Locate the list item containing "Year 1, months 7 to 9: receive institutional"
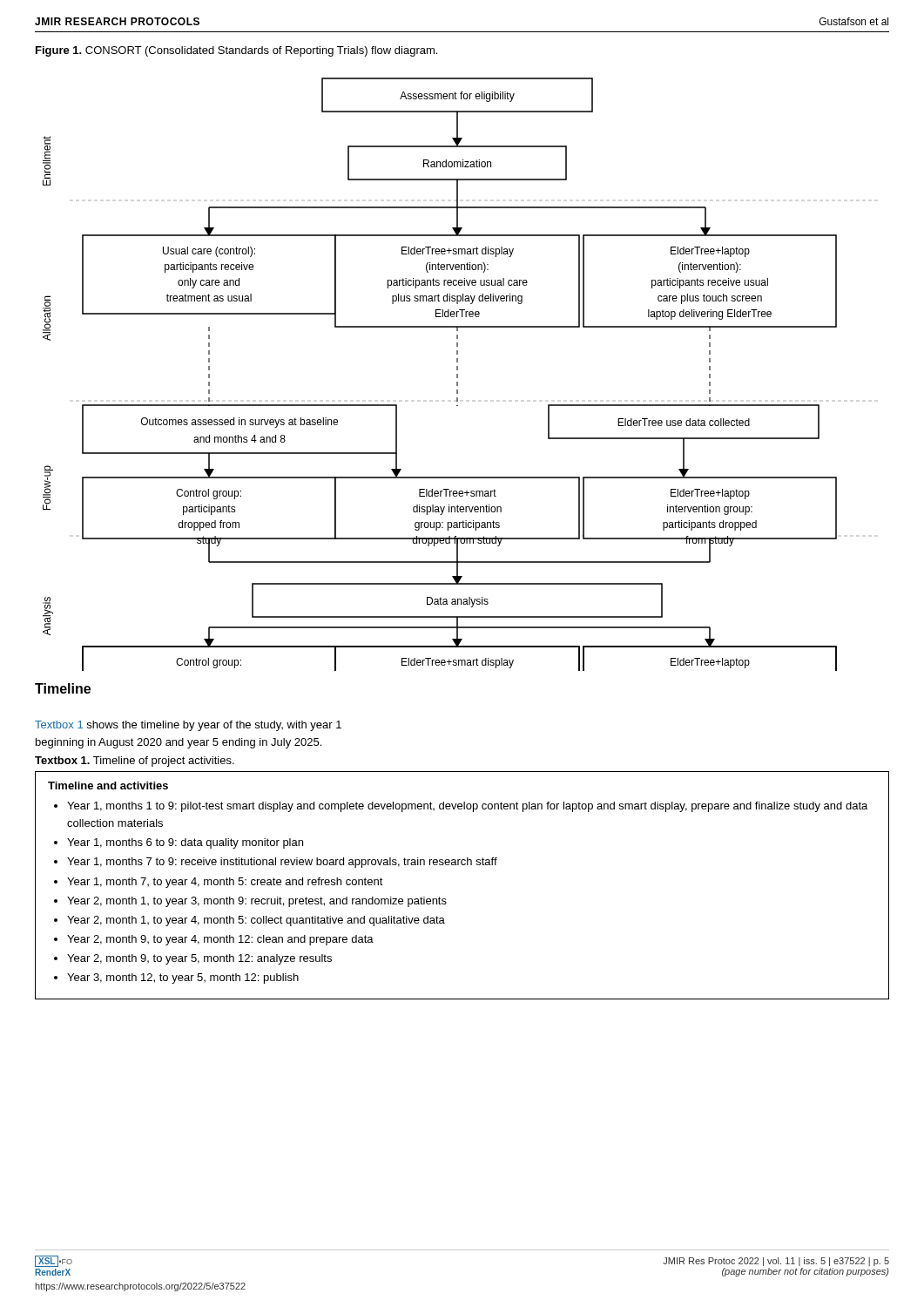Image resolution: width=924 pixels, height=1307 pixels. (x=282, y=862)
